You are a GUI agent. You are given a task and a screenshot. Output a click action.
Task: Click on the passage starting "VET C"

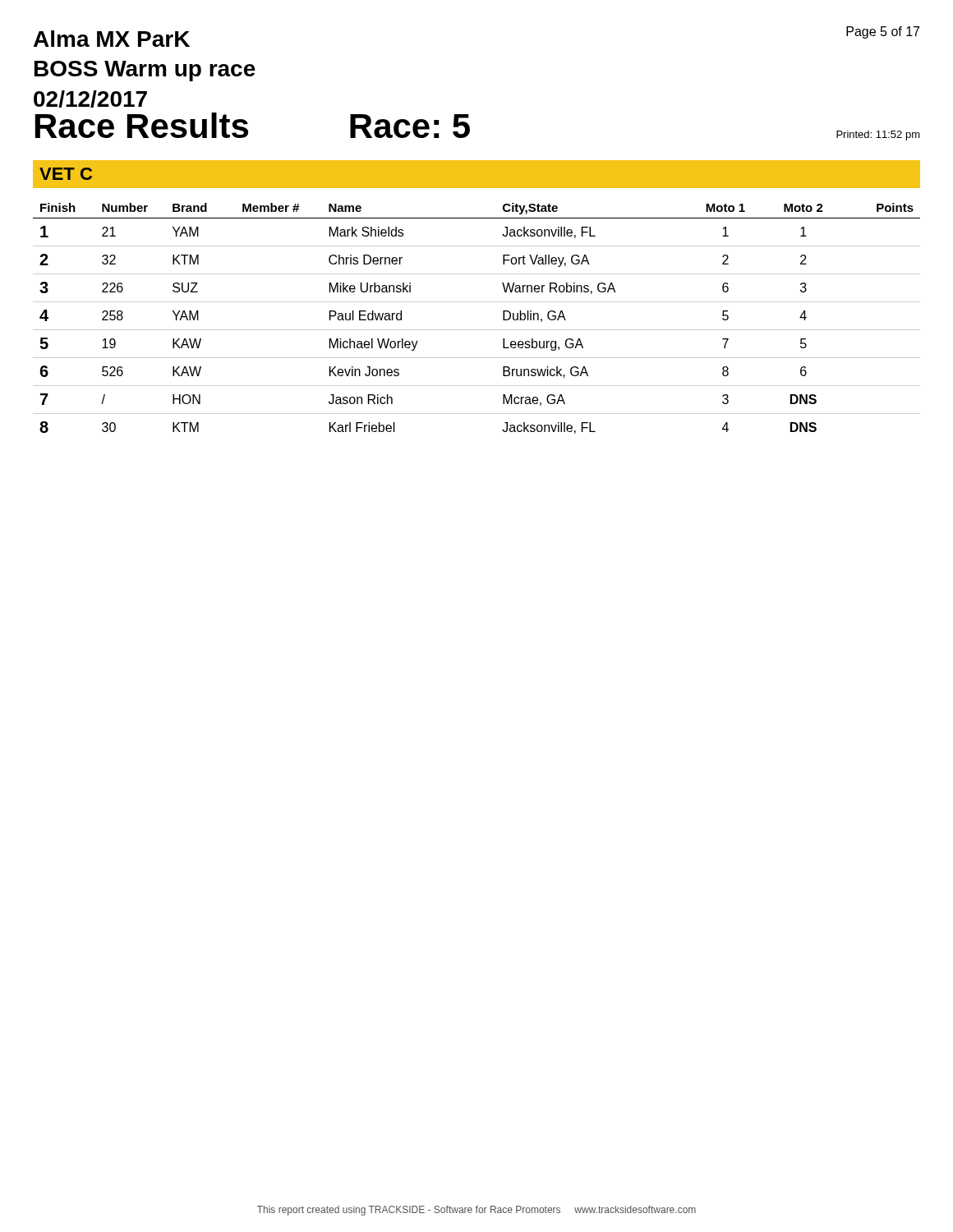66,174
